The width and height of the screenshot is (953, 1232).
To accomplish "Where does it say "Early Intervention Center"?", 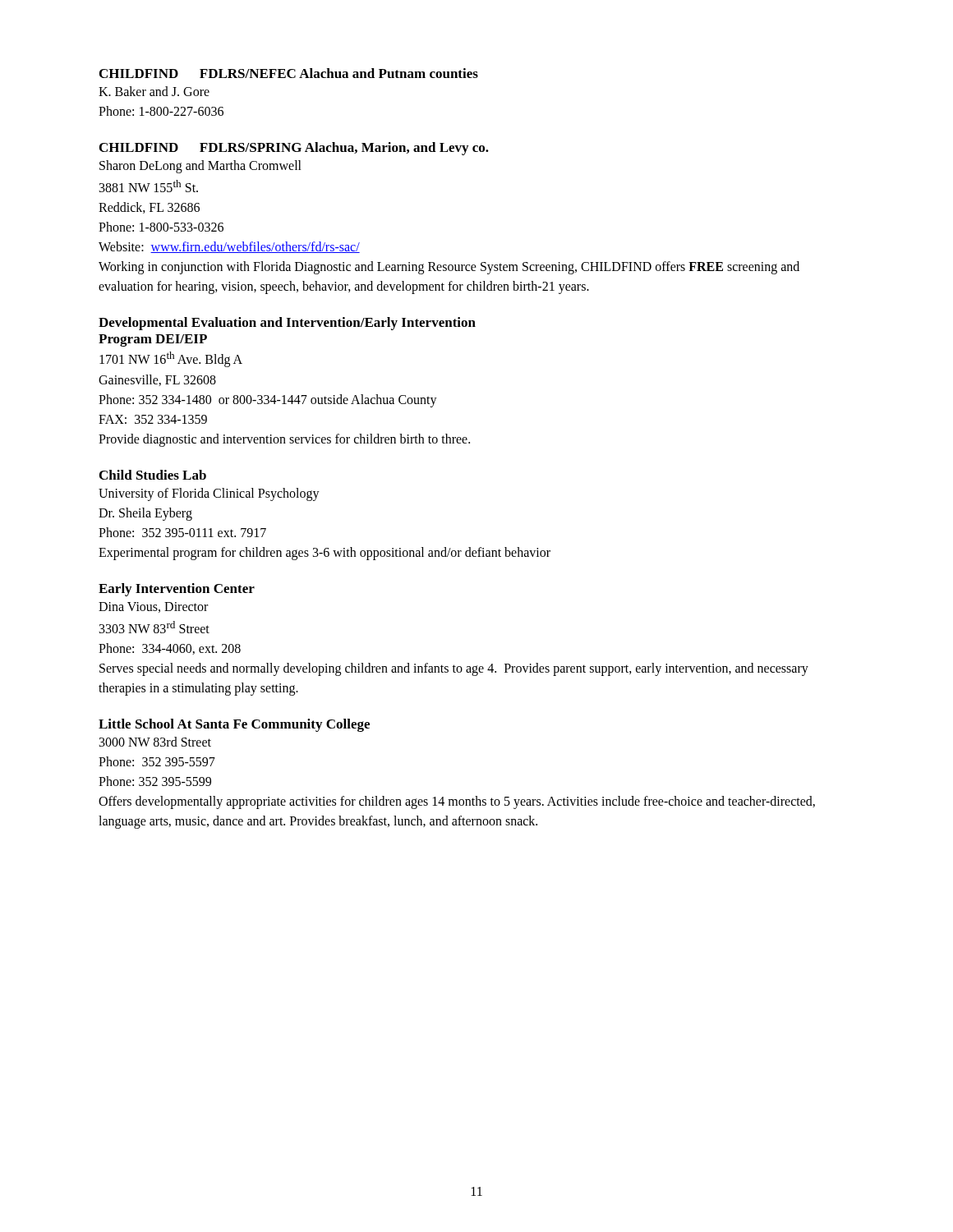I will point(177,588).
